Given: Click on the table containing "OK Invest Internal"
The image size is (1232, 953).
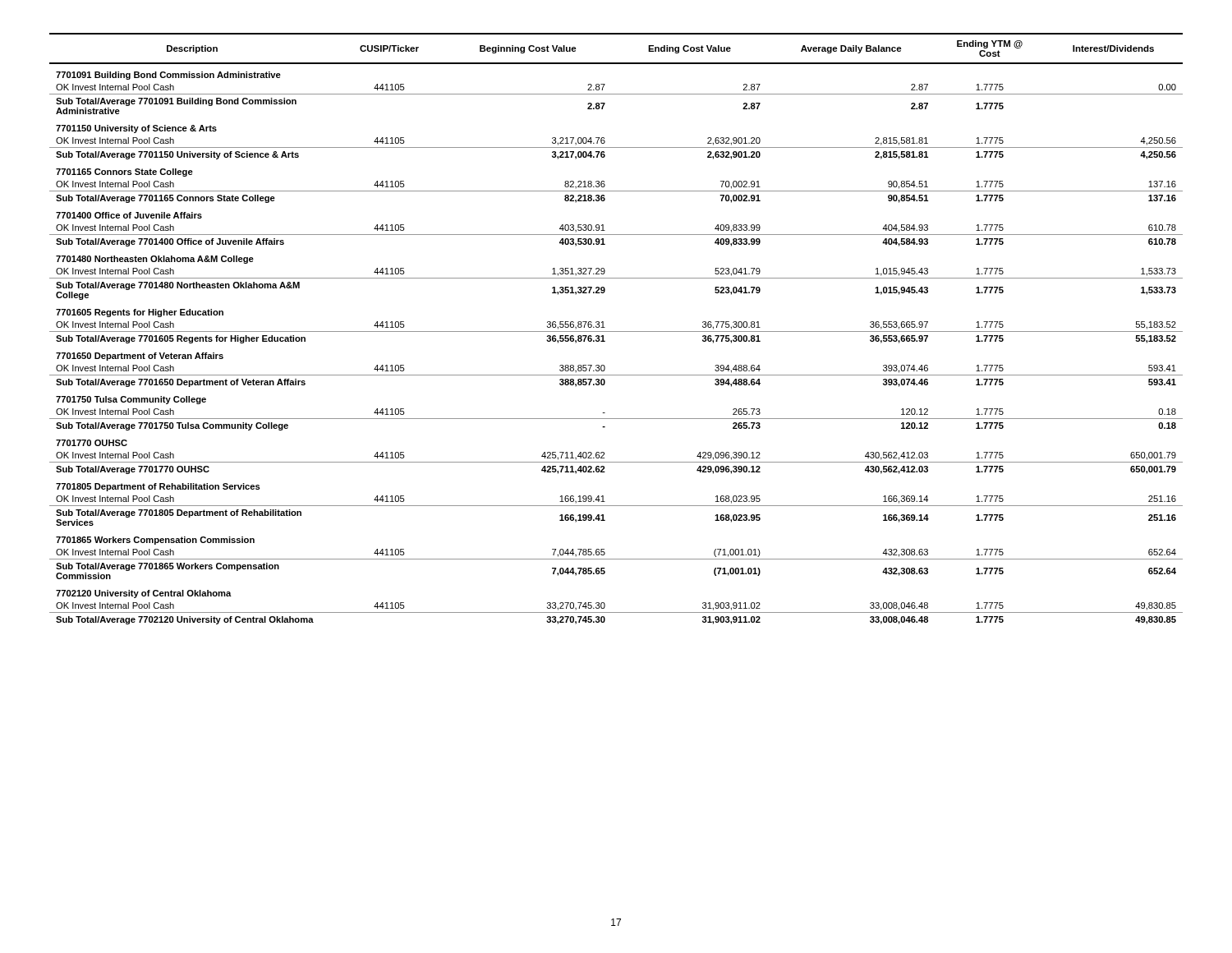Looking at the screenshot, I should tap(616, 329).
